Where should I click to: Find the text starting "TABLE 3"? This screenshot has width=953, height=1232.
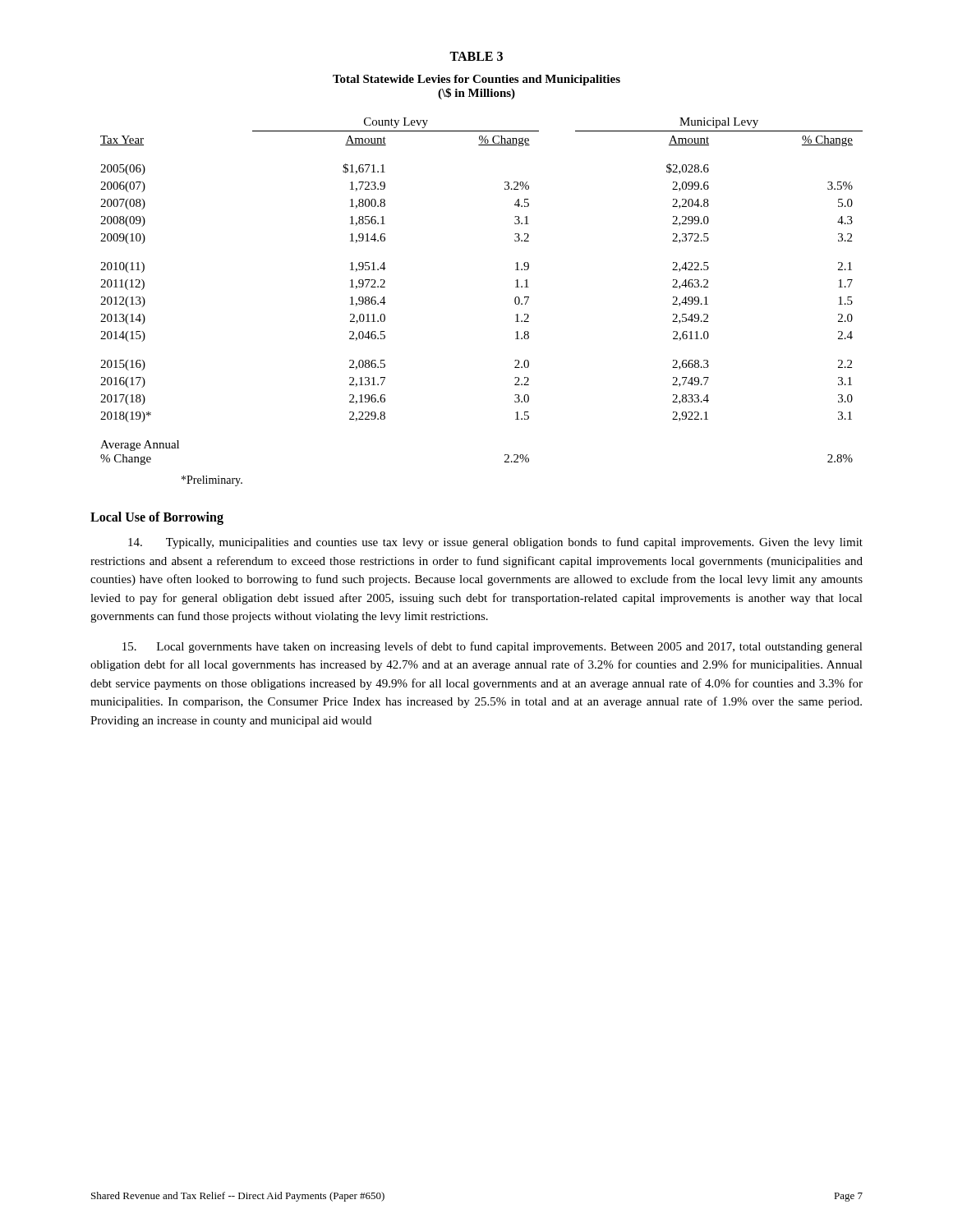476,56
